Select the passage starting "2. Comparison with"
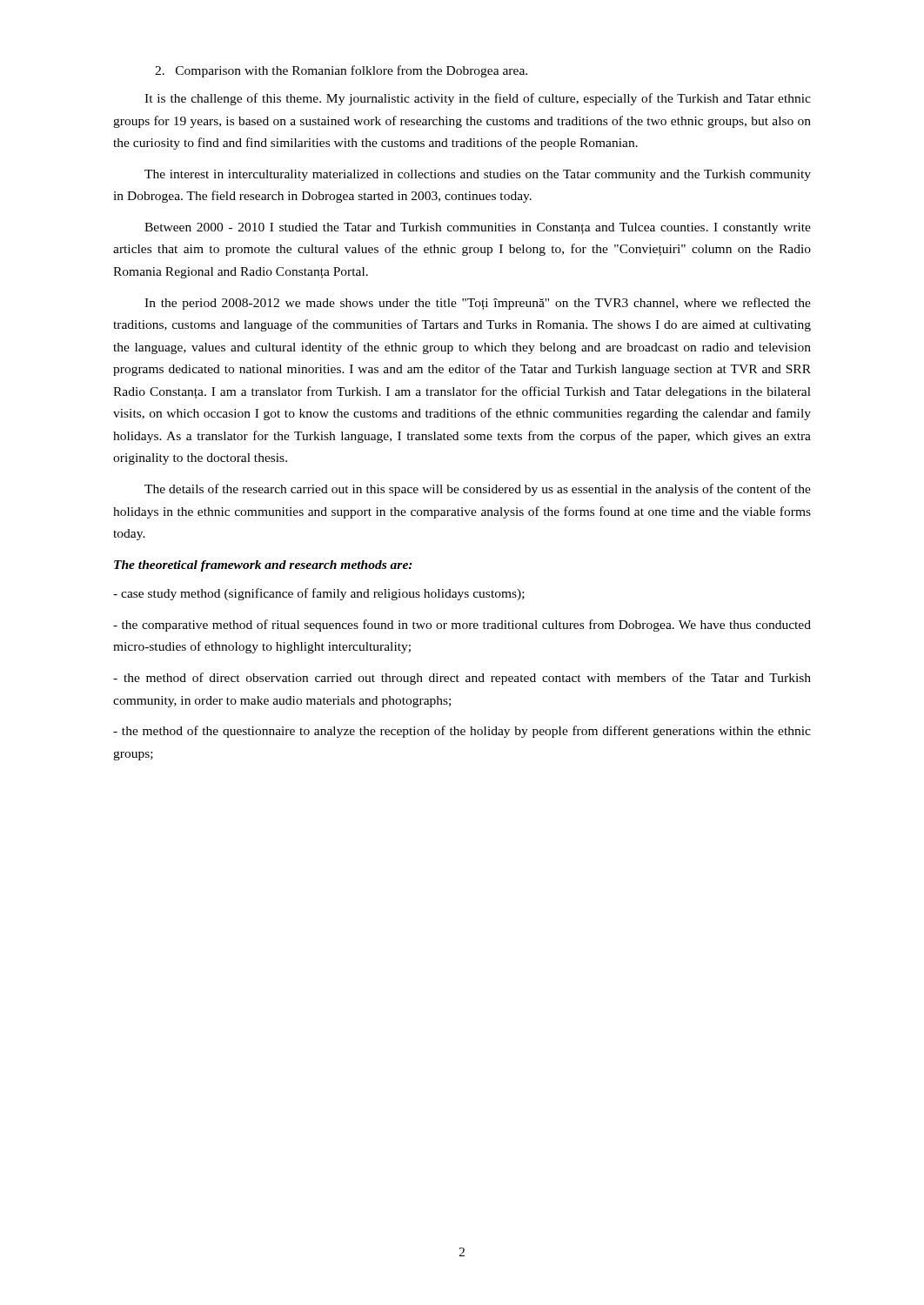 point(342,70)
